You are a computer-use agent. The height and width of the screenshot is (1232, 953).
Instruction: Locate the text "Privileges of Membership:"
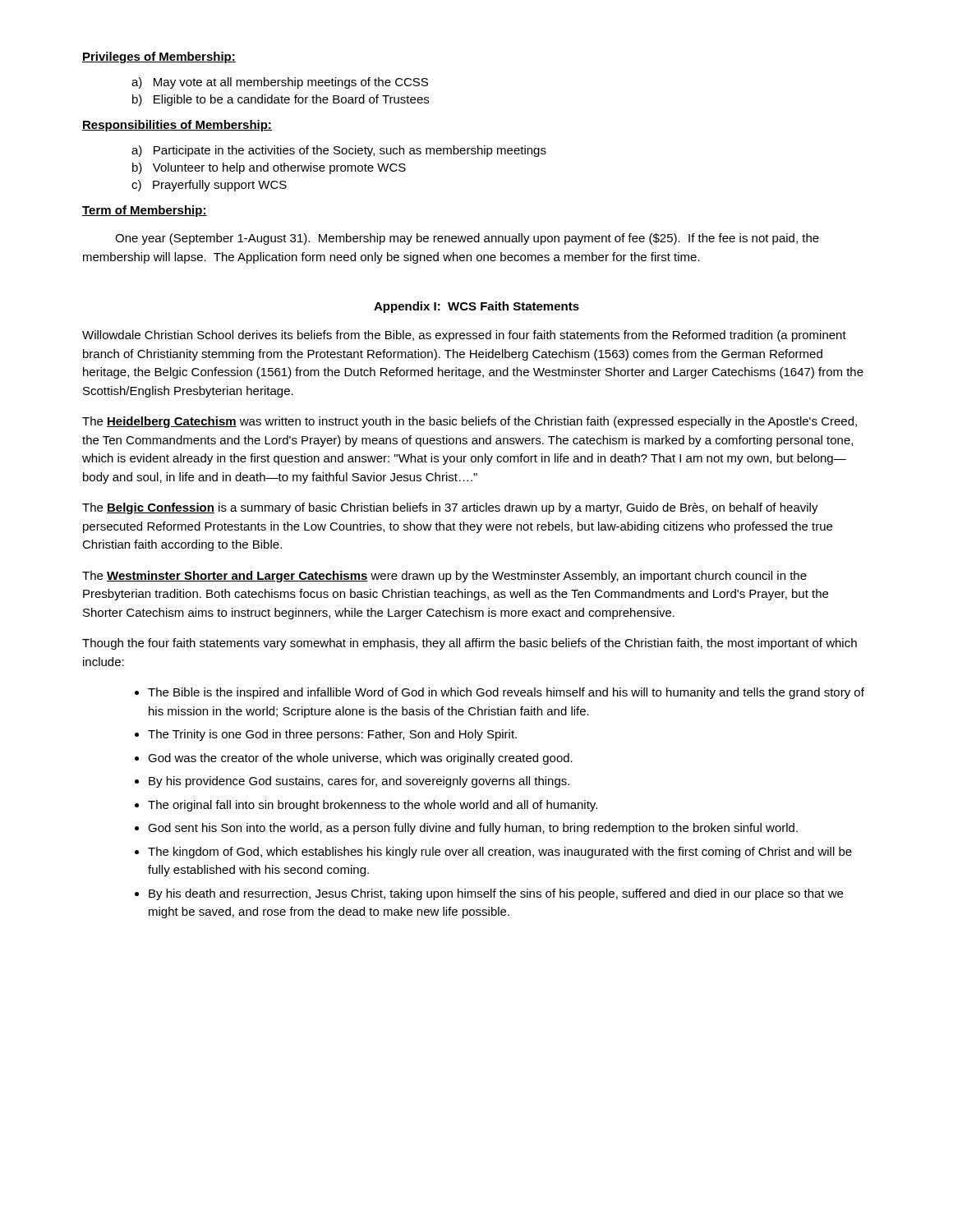(x=159, y=57)
